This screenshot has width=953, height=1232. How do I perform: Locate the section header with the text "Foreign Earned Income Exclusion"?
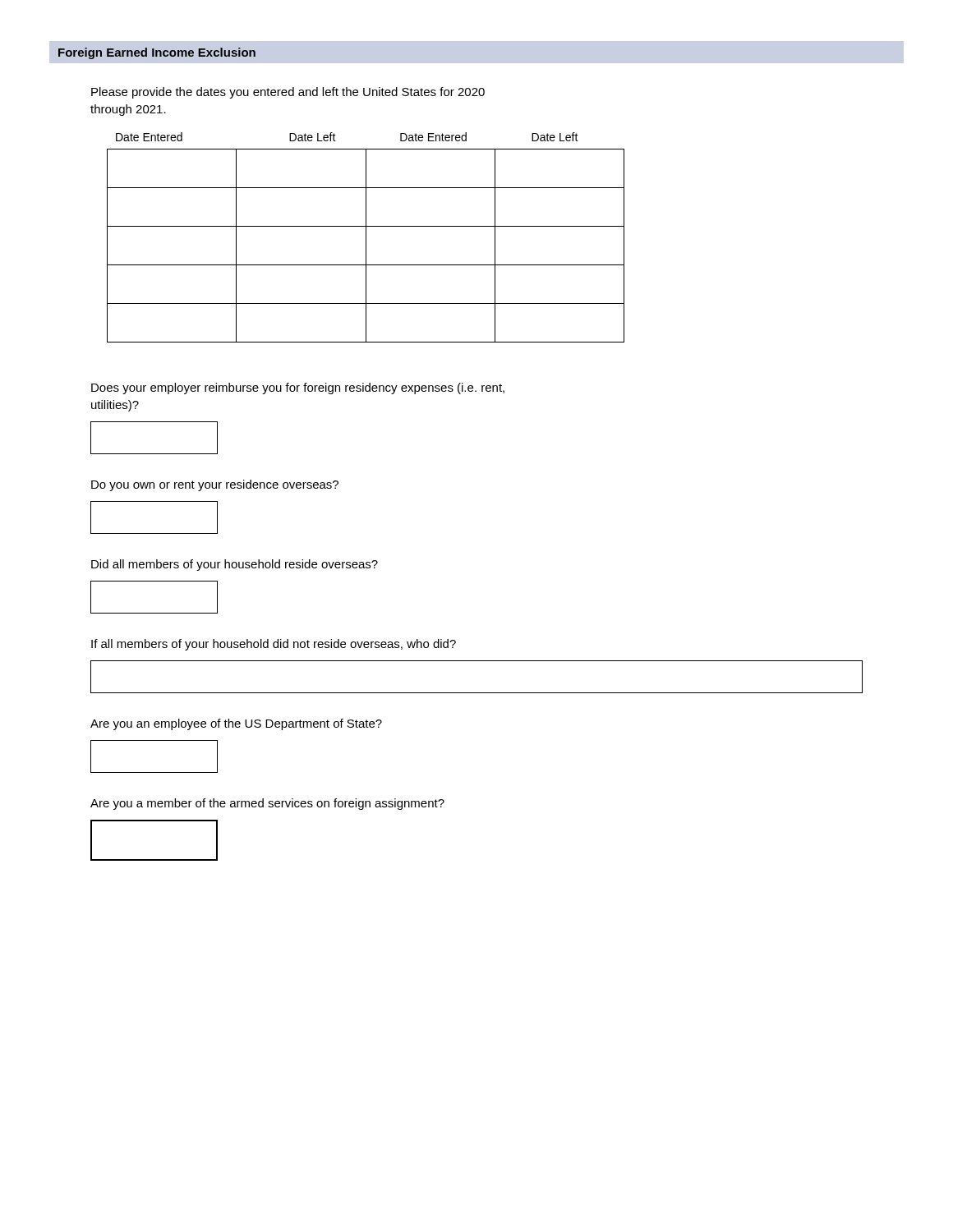(157, 52)
